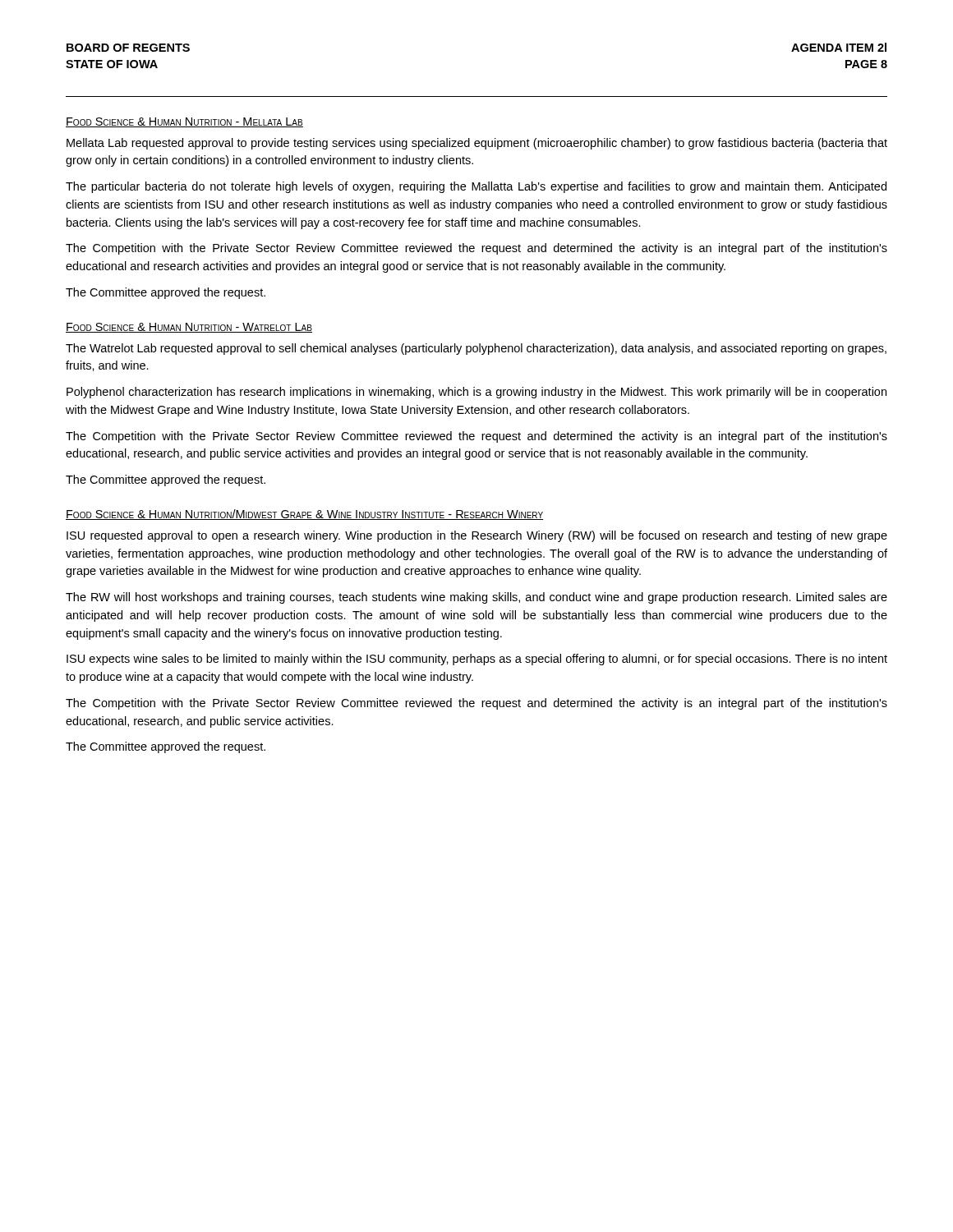
Task: Find the text starting "ISU requested approval to"
Action: tap(476, 553)
